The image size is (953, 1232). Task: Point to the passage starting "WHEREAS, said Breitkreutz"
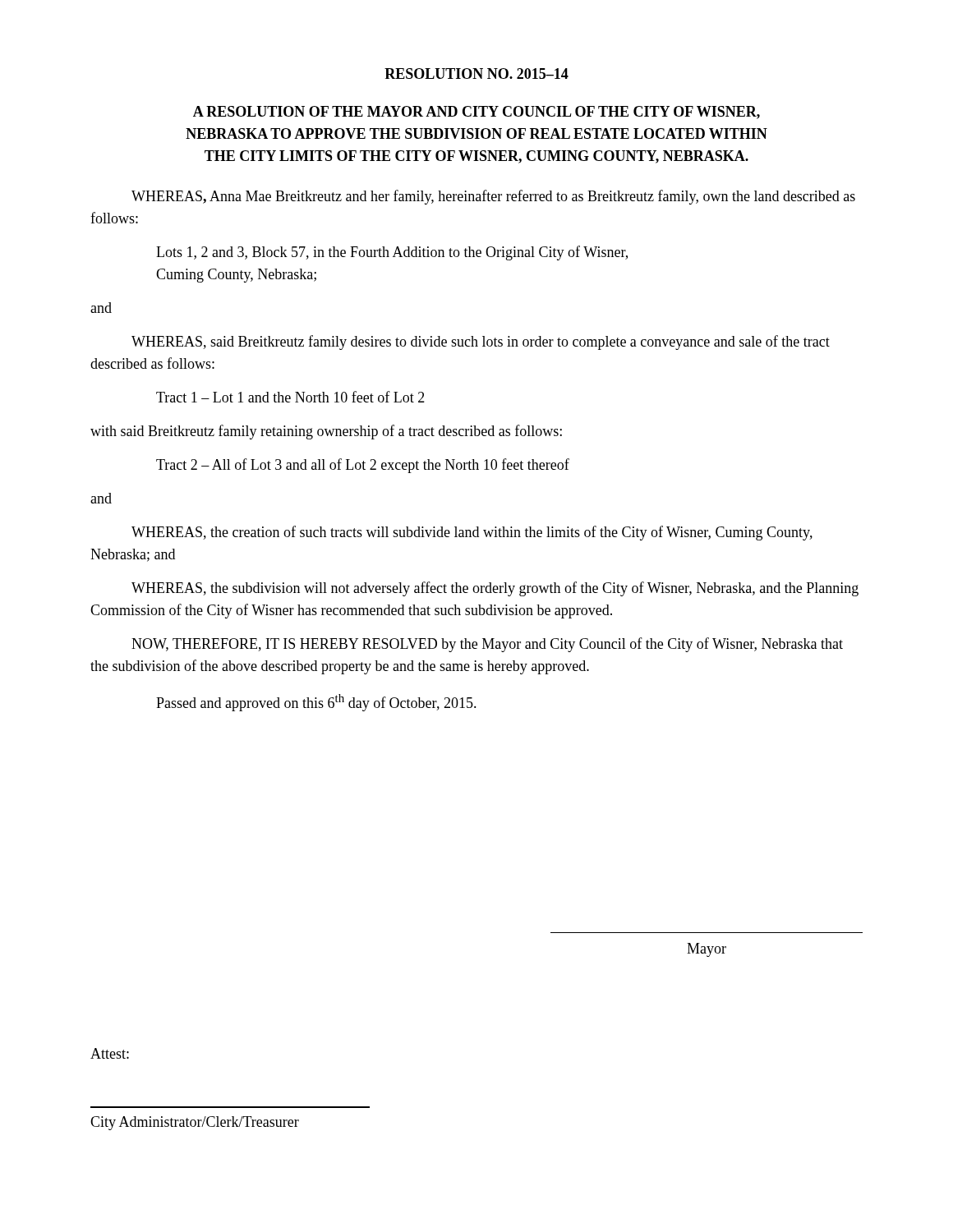(x=460, y=353)
